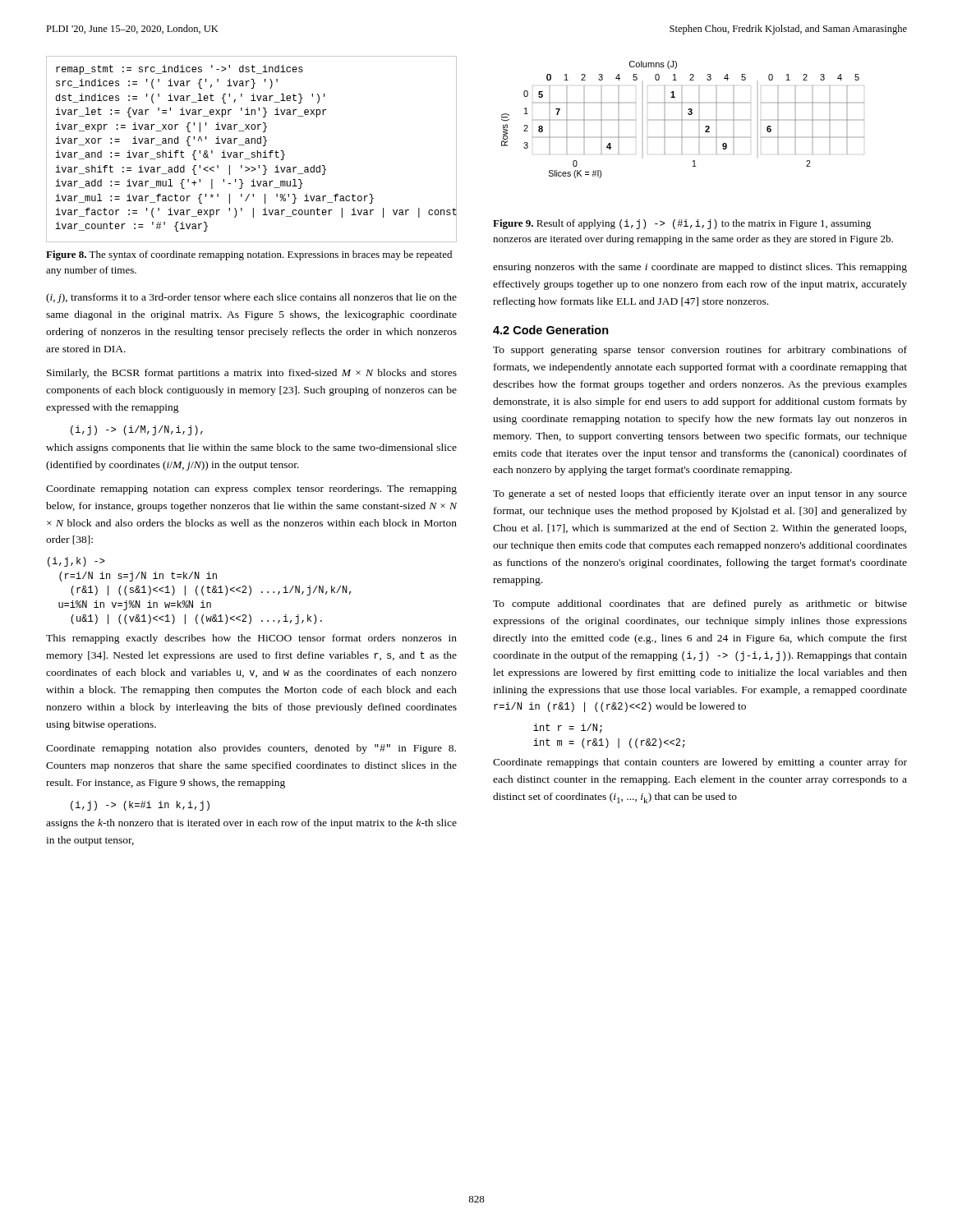Where is the passage that starts "To generate a set of nested"?

pyautogui.click(x=700, y=536)
